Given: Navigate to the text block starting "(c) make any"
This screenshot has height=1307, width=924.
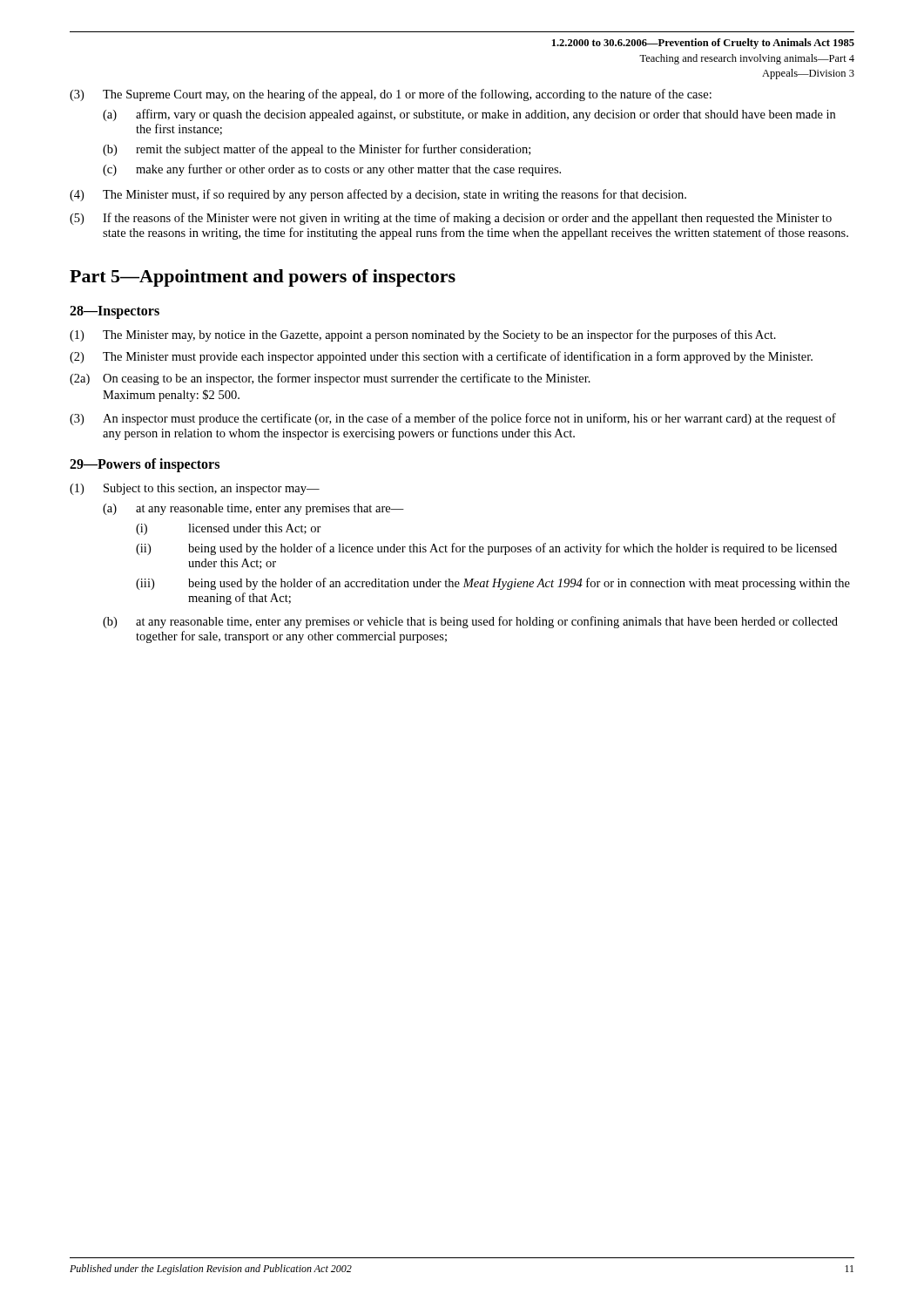Looking at the screenshot, I should (332, 169).
